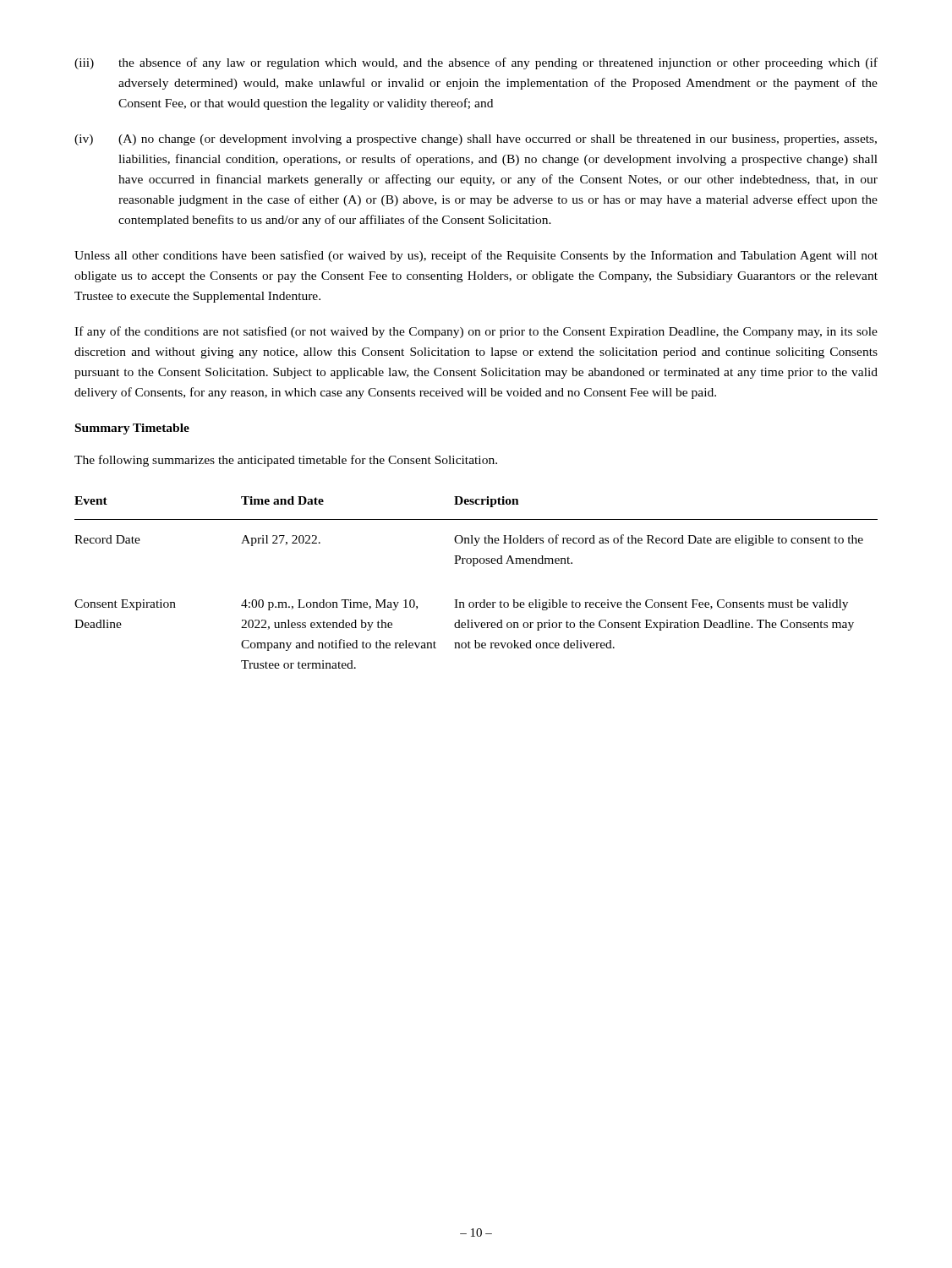Click on the region starting "Unless all other conditions have been"
Screen dimensions: 1268x952
tap(476, 275)
